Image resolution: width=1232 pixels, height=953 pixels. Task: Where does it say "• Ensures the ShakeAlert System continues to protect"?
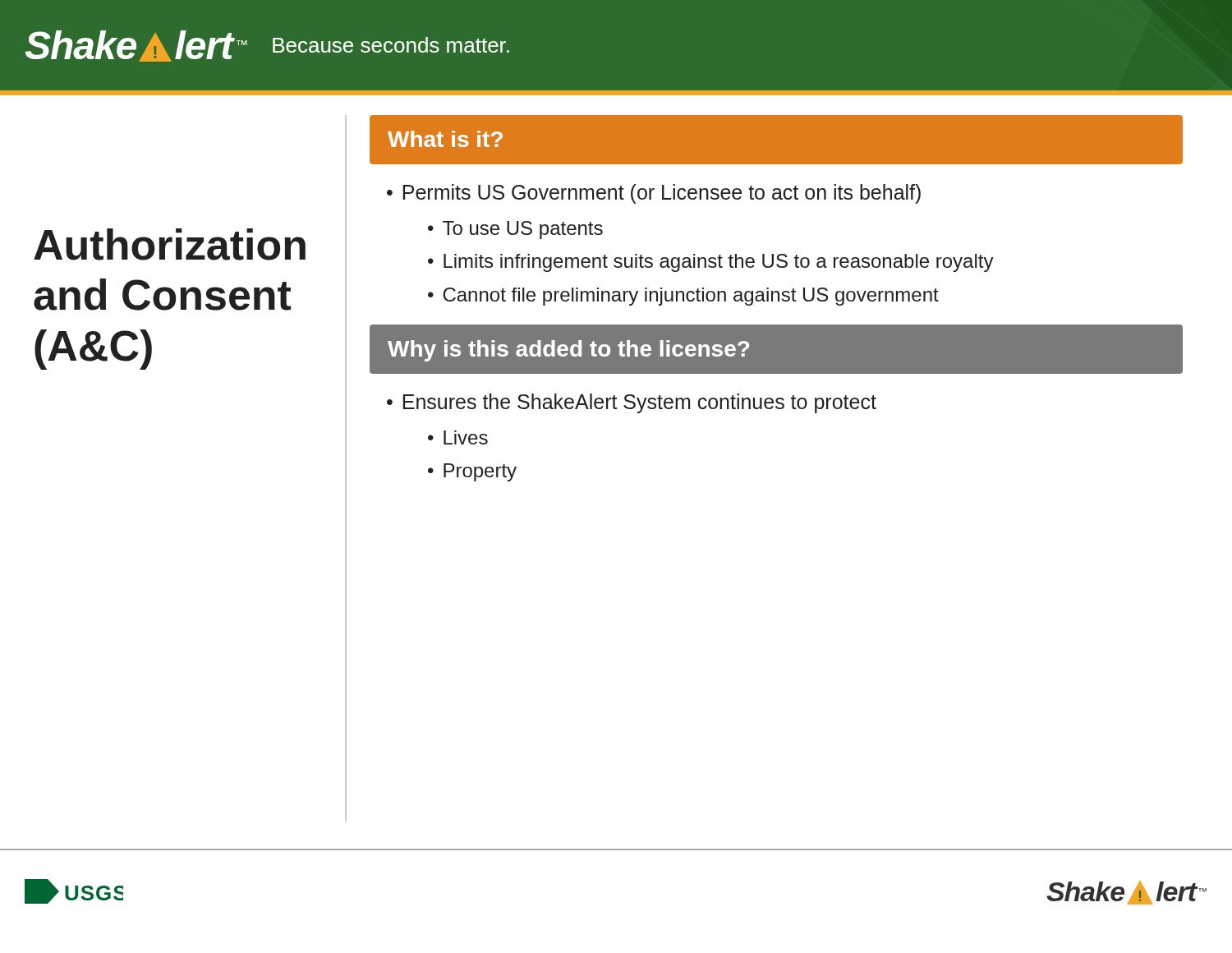pyautogui.click(x=631, y=402)
